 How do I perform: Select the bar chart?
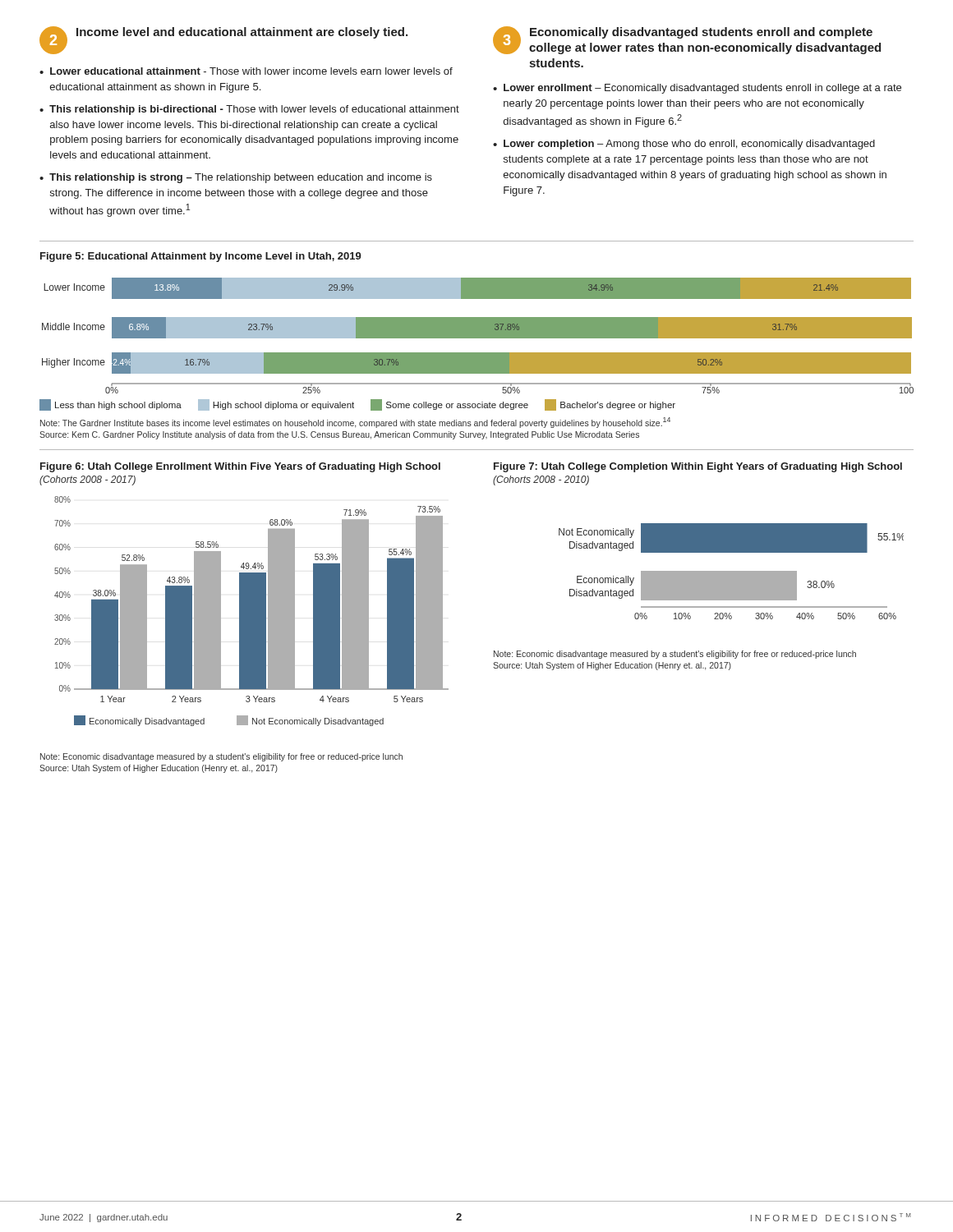click(703, 568)
